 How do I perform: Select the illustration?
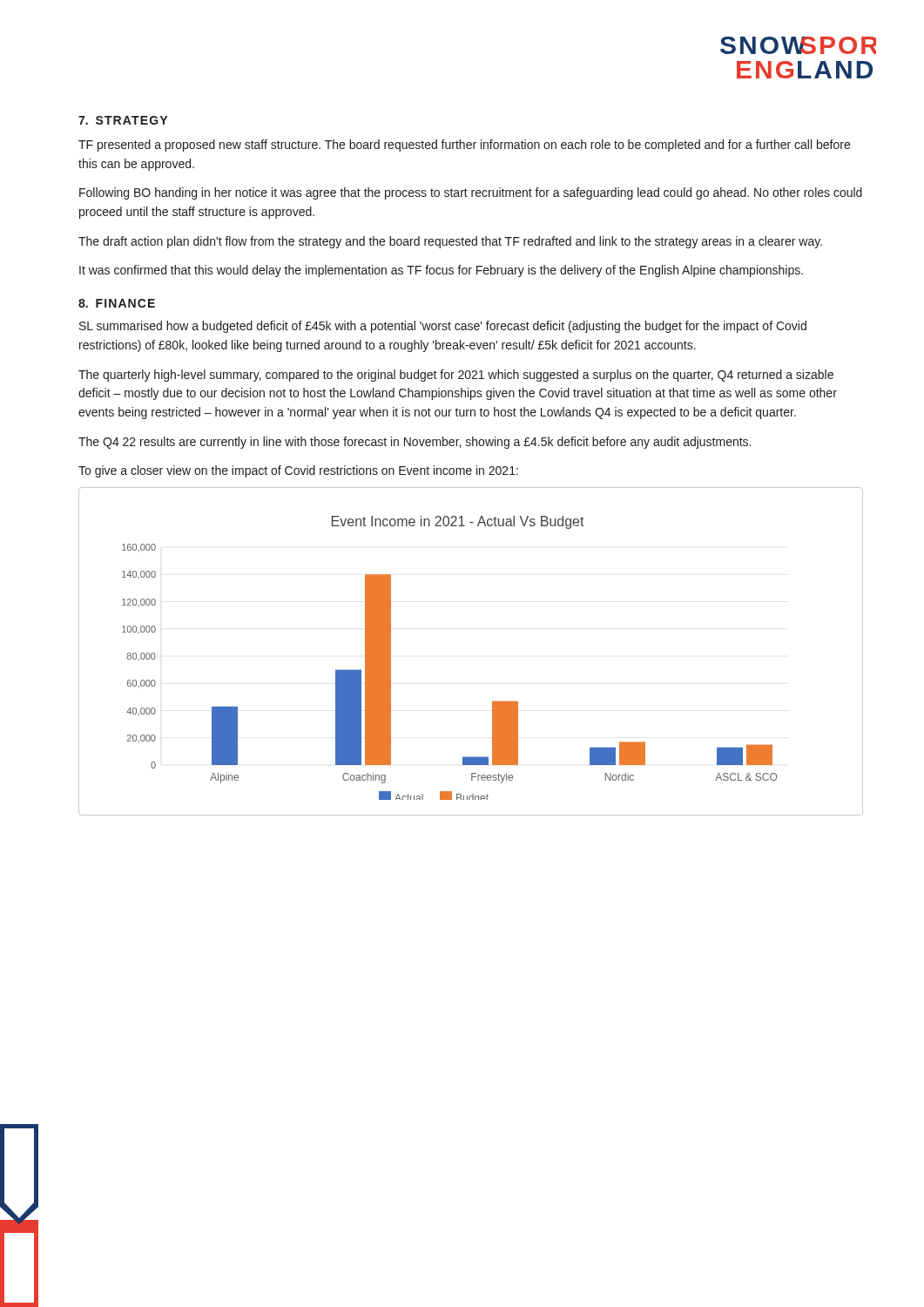(19, 1216)
